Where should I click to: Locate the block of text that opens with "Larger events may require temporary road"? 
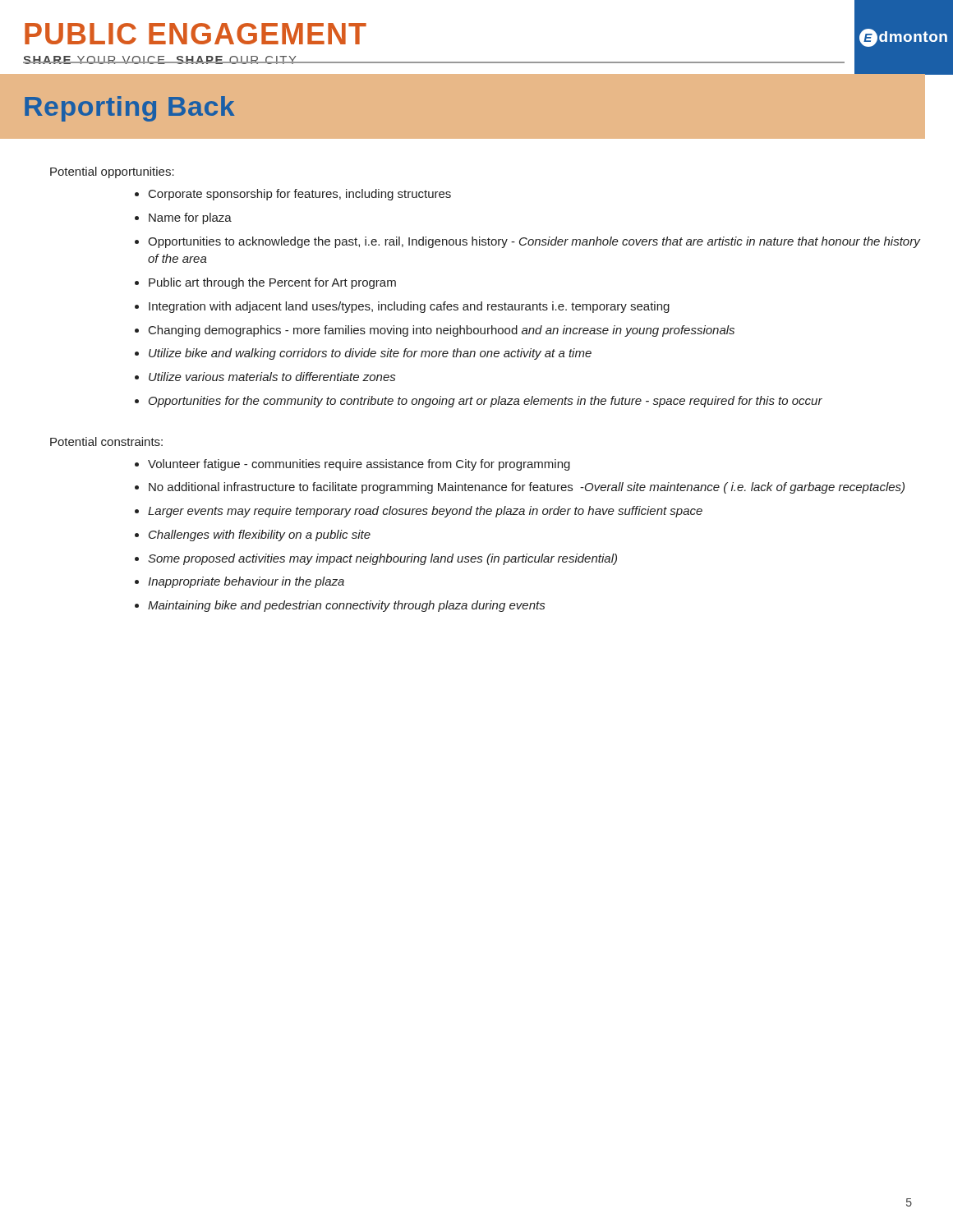click(425, 510)
